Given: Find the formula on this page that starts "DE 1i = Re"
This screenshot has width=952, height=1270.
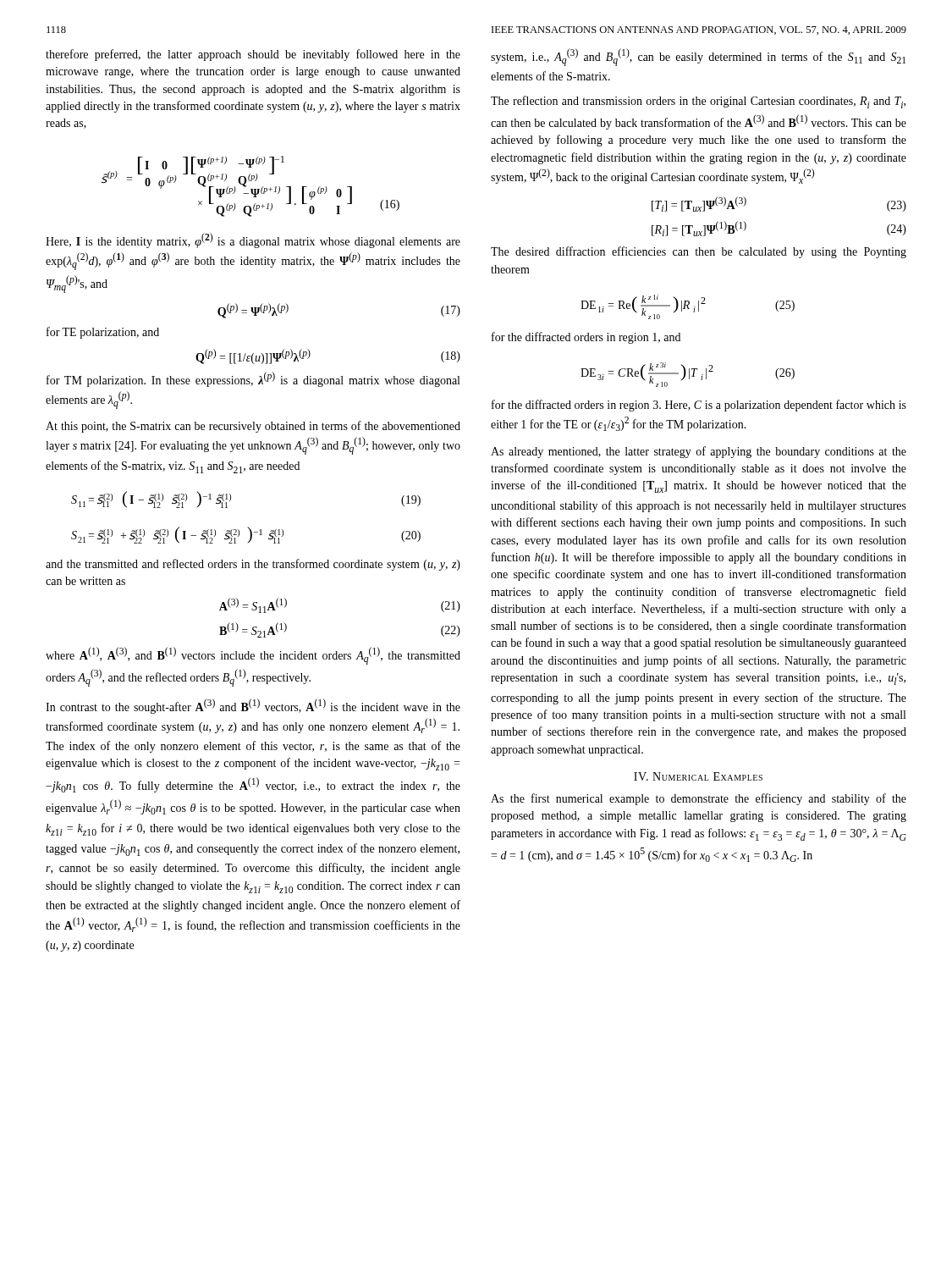Looking at the screenshot, I should pos(699,304).
